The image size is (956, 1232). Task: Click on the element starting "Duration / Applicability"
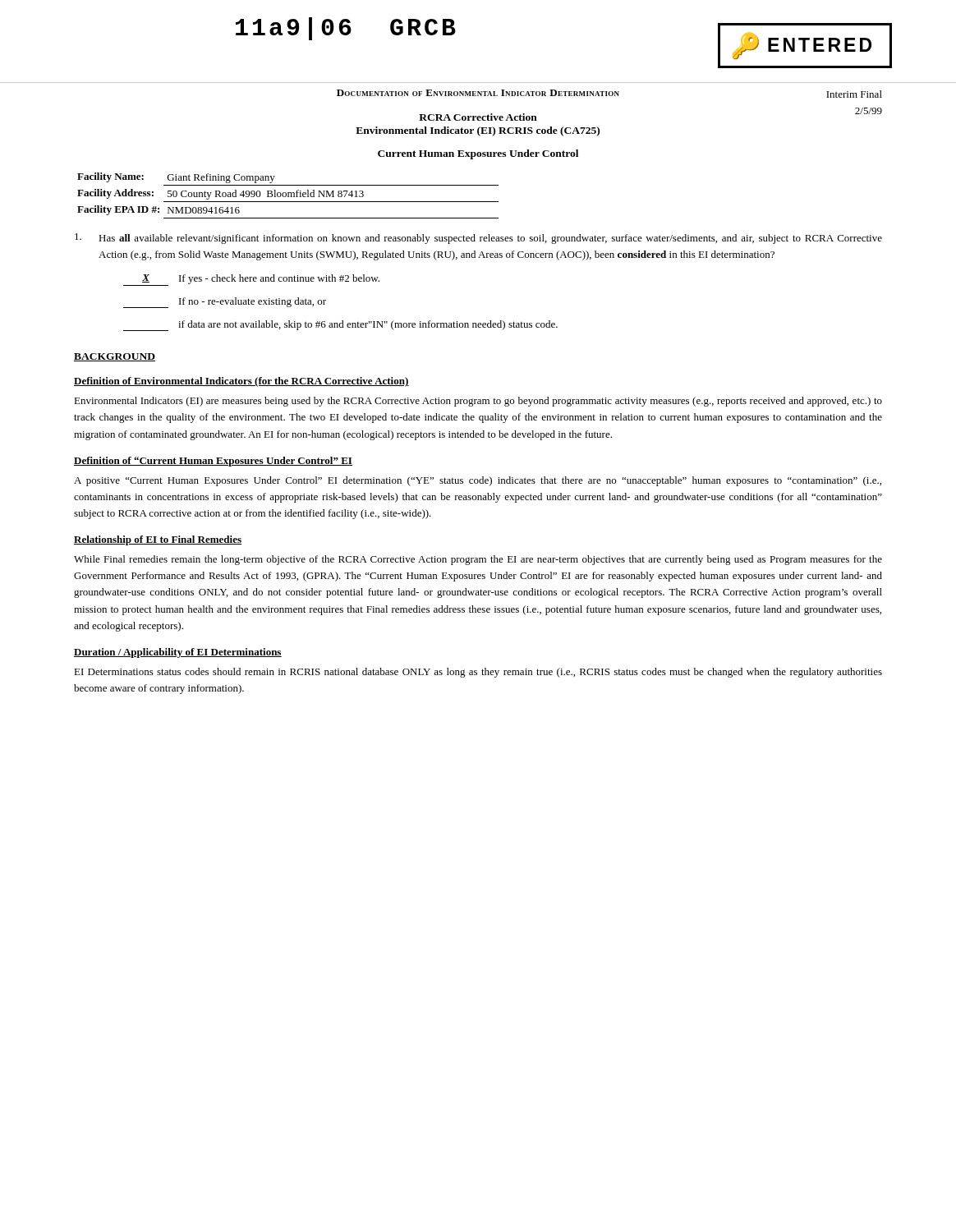(x=178, y=652)
